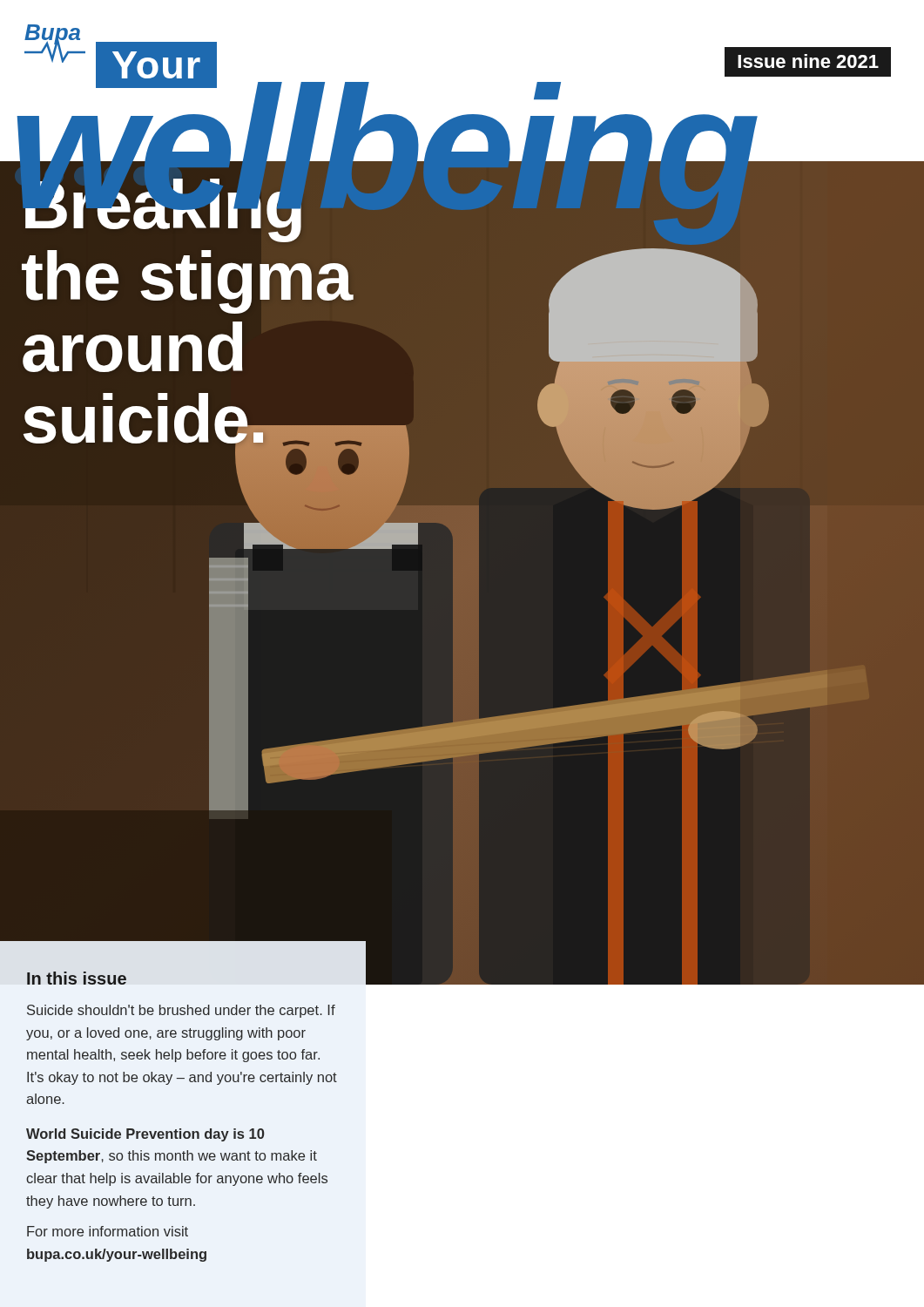
Task: Find the title containing "Breakingthe stigmaaroundsuicide."
Action: (x=186, y=313)
